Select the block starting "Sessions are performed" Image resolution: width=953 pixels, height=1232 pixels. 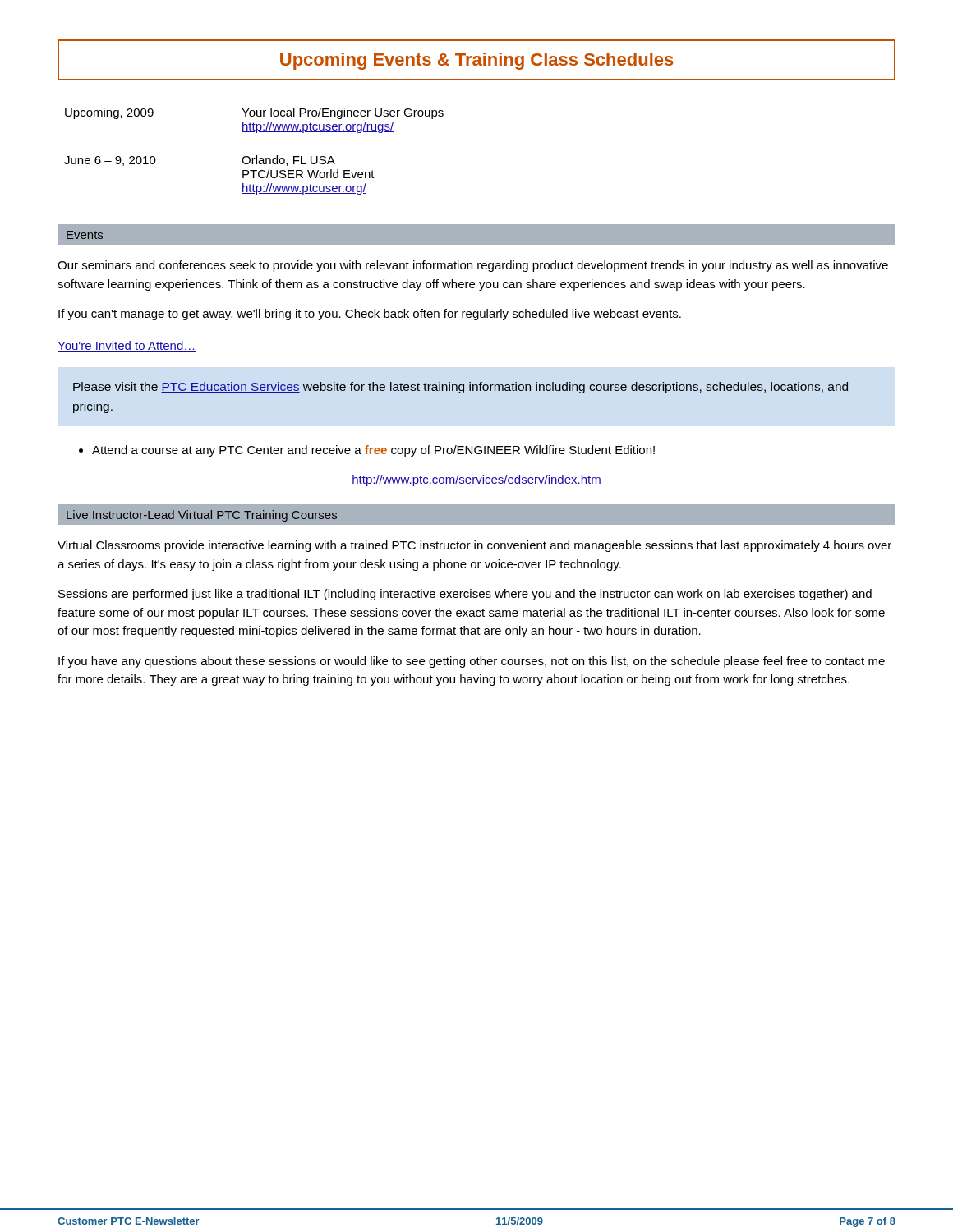471,612
